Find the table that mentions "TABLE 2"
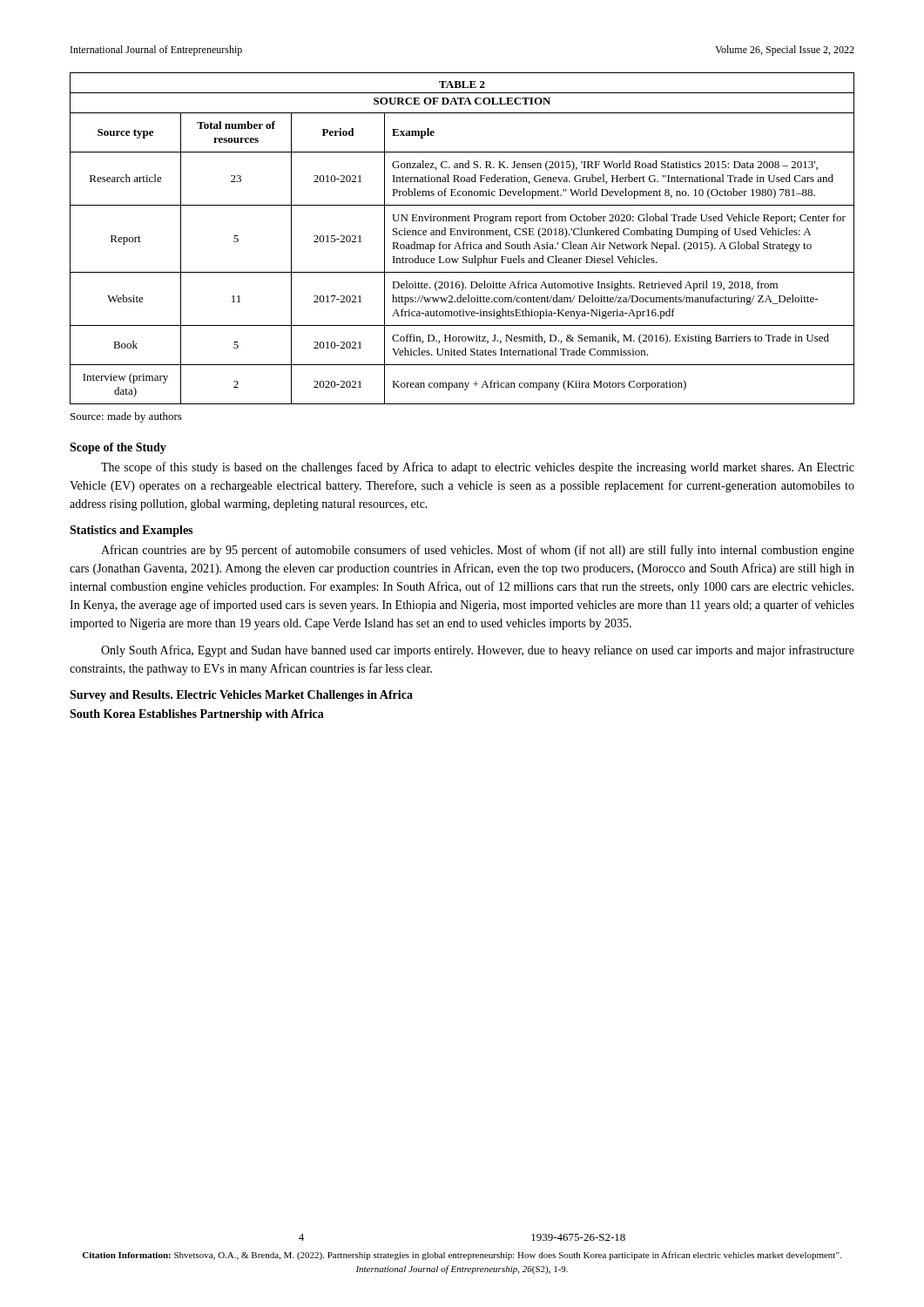 click(x=462, y=238)
